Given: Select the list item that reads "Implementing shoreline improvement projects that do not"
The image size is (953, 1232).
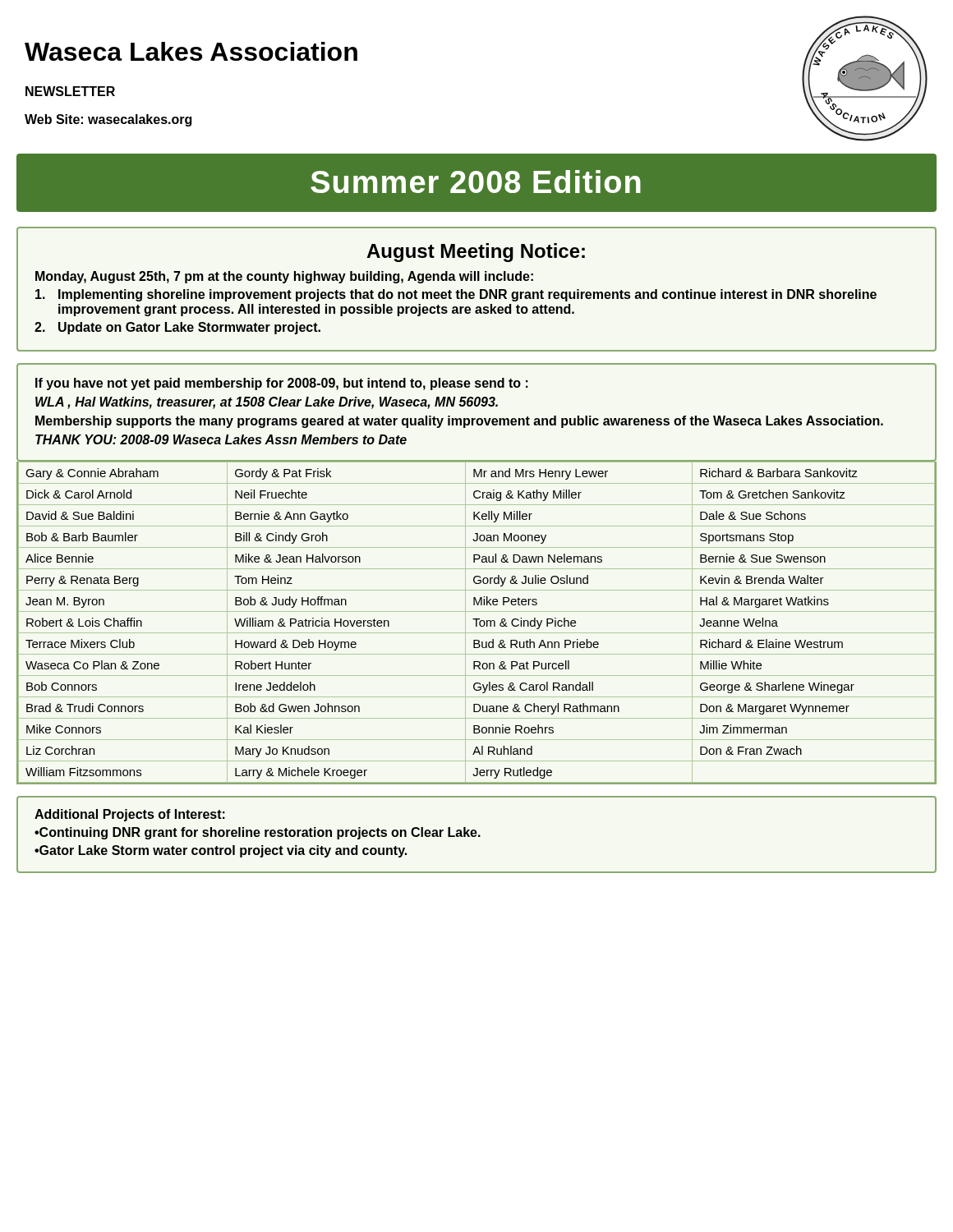Looking at the screenshot, I should tap(476, 302).
